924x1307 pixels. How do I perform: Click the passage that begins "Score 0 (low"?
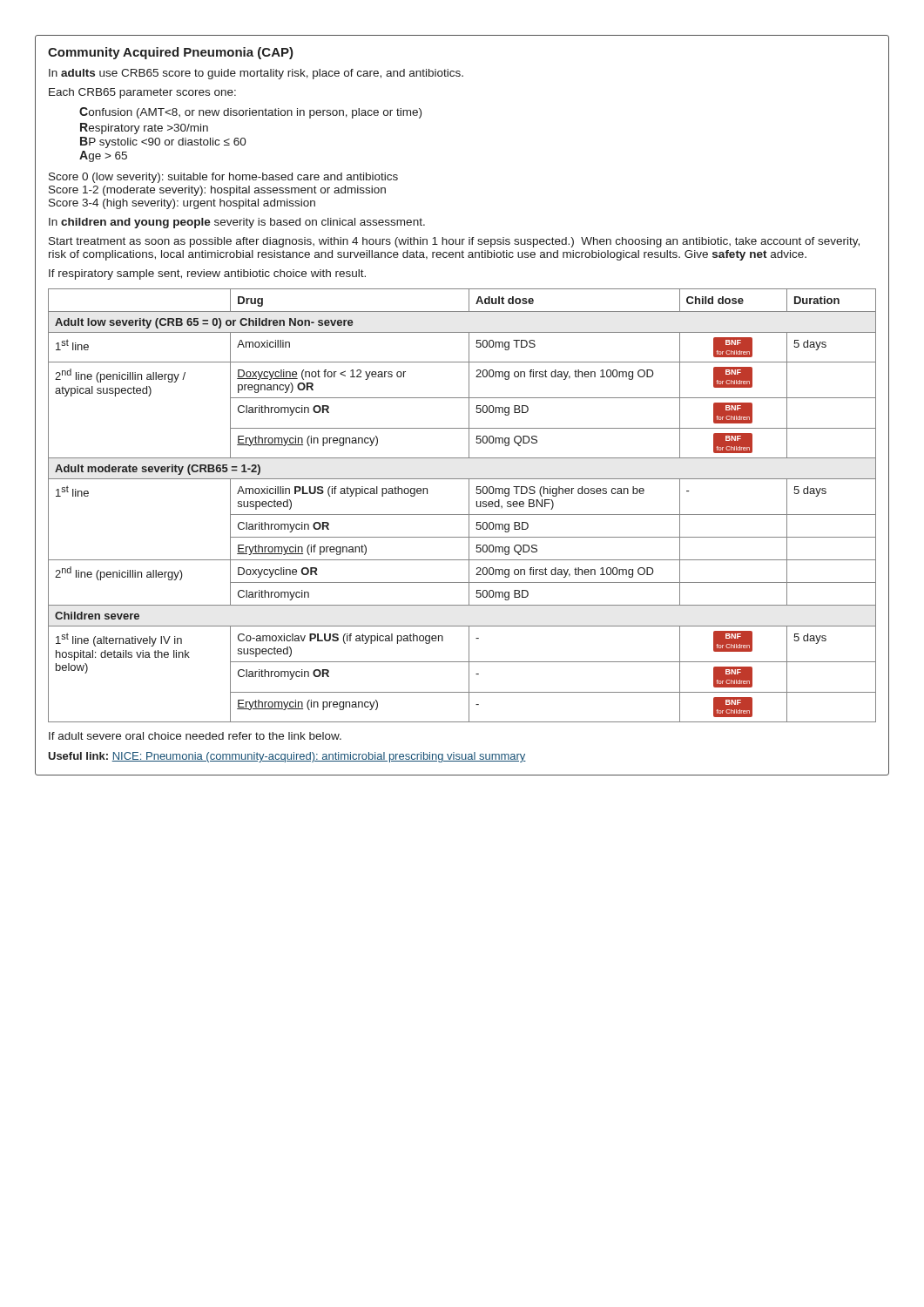[x=223, y=190]
